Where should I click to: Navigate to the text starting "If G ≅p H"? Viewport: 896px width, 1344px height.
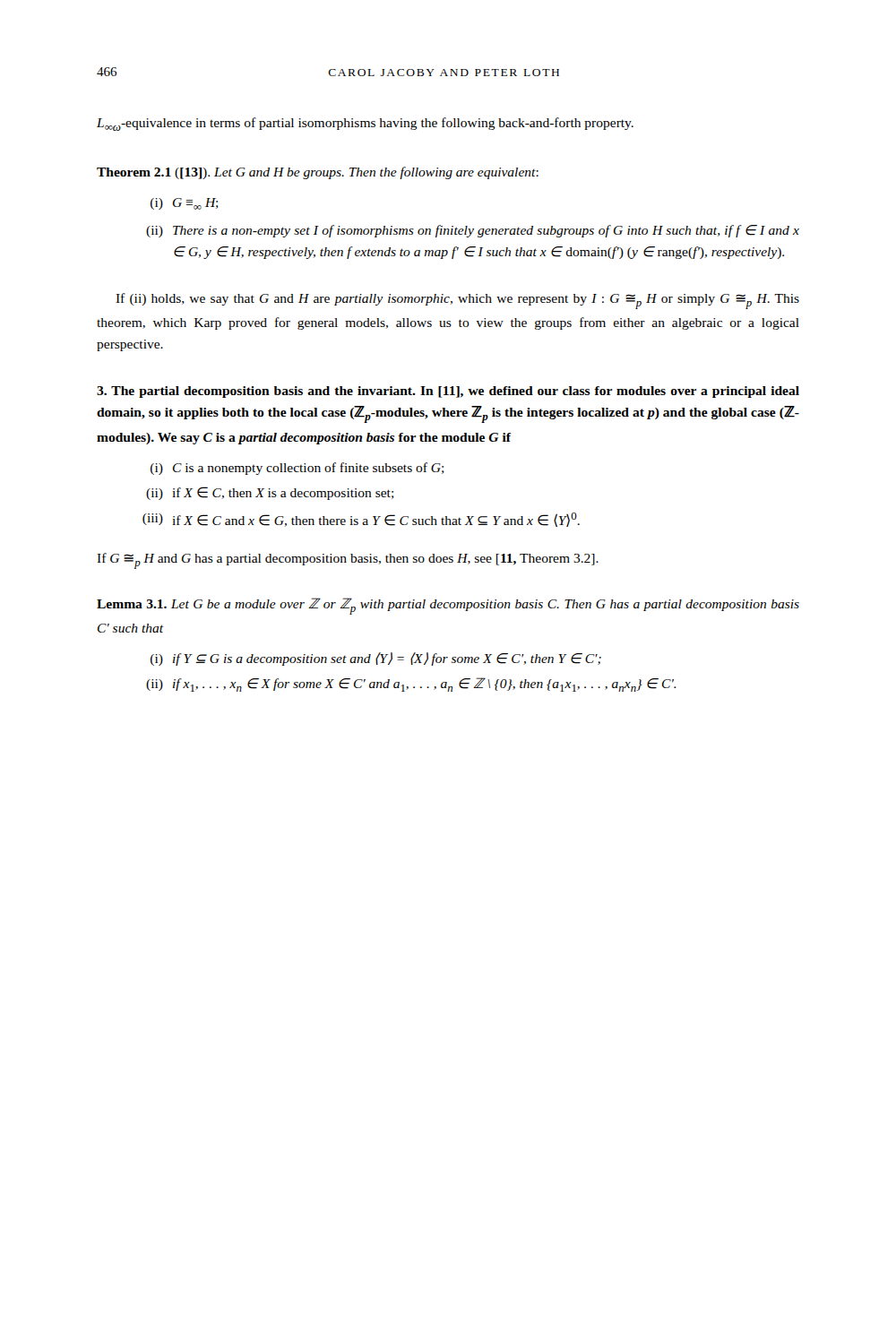pos(448,559)
